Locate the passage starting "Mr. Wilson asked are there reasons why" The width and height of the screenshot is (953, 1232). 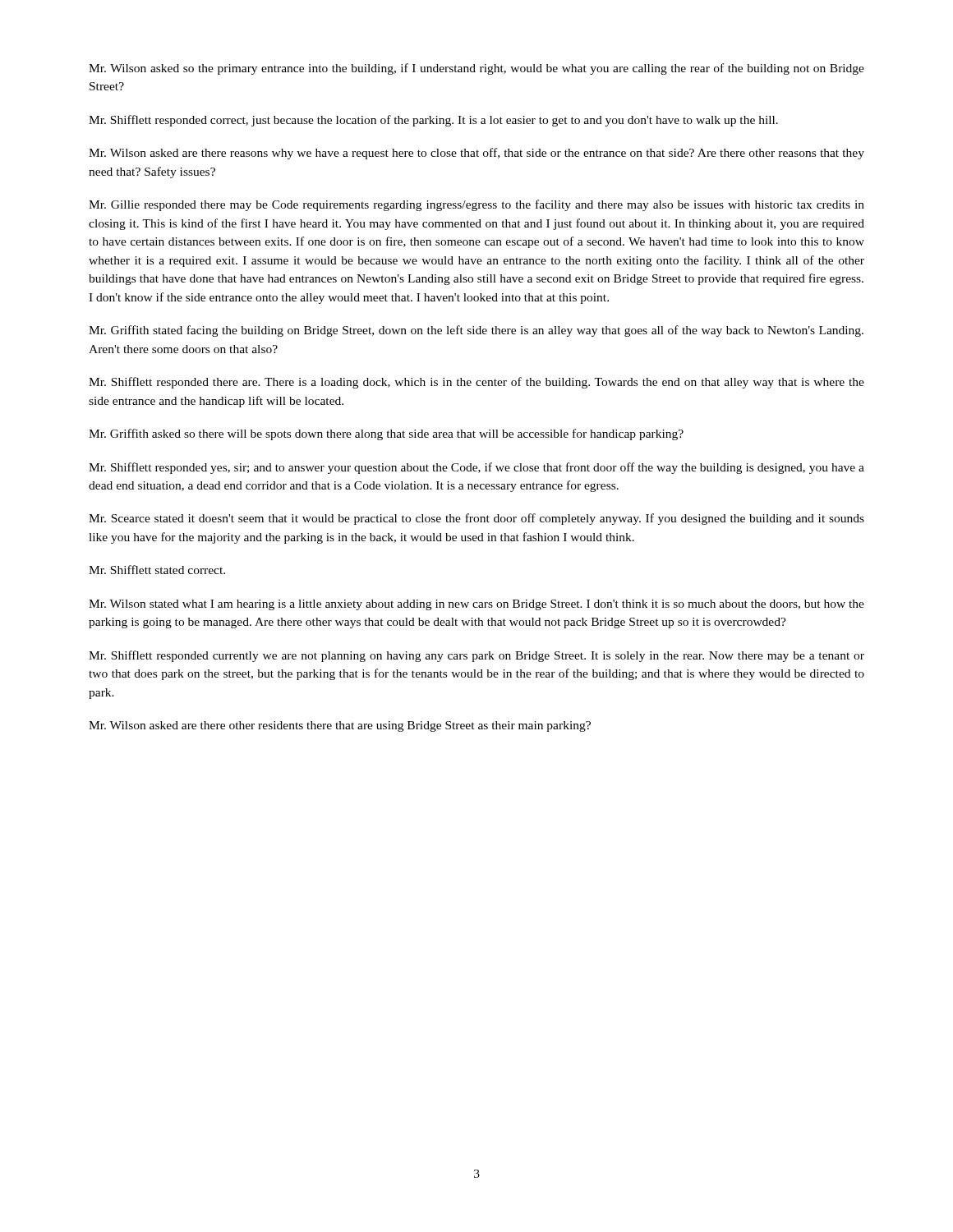coord(476,162)
